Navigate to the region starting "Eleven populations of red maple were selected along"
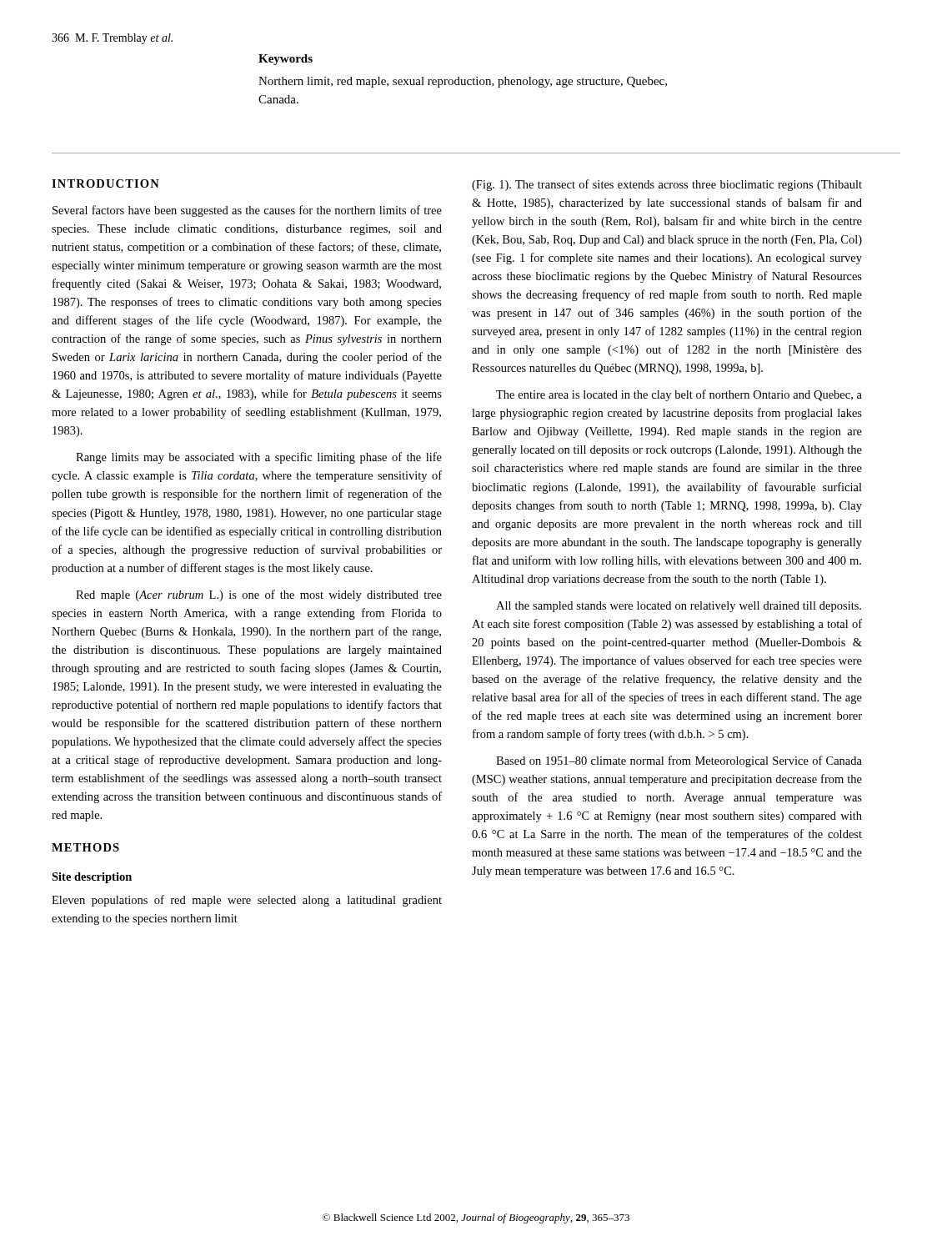This screenshot has height=1251, width=952. [x=247, y=909]
